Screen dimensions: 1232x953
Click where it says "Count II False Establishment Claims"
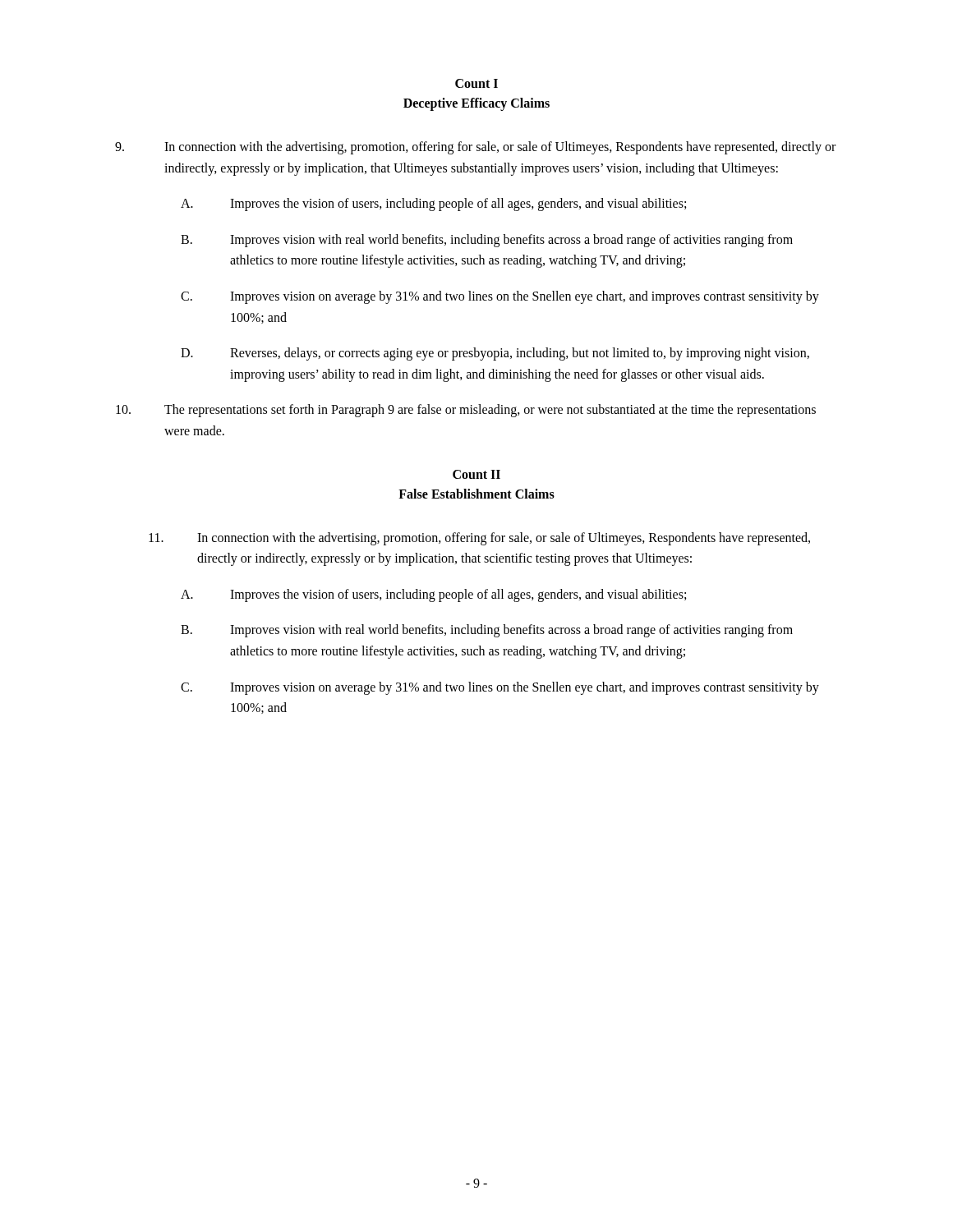(476, 484)
